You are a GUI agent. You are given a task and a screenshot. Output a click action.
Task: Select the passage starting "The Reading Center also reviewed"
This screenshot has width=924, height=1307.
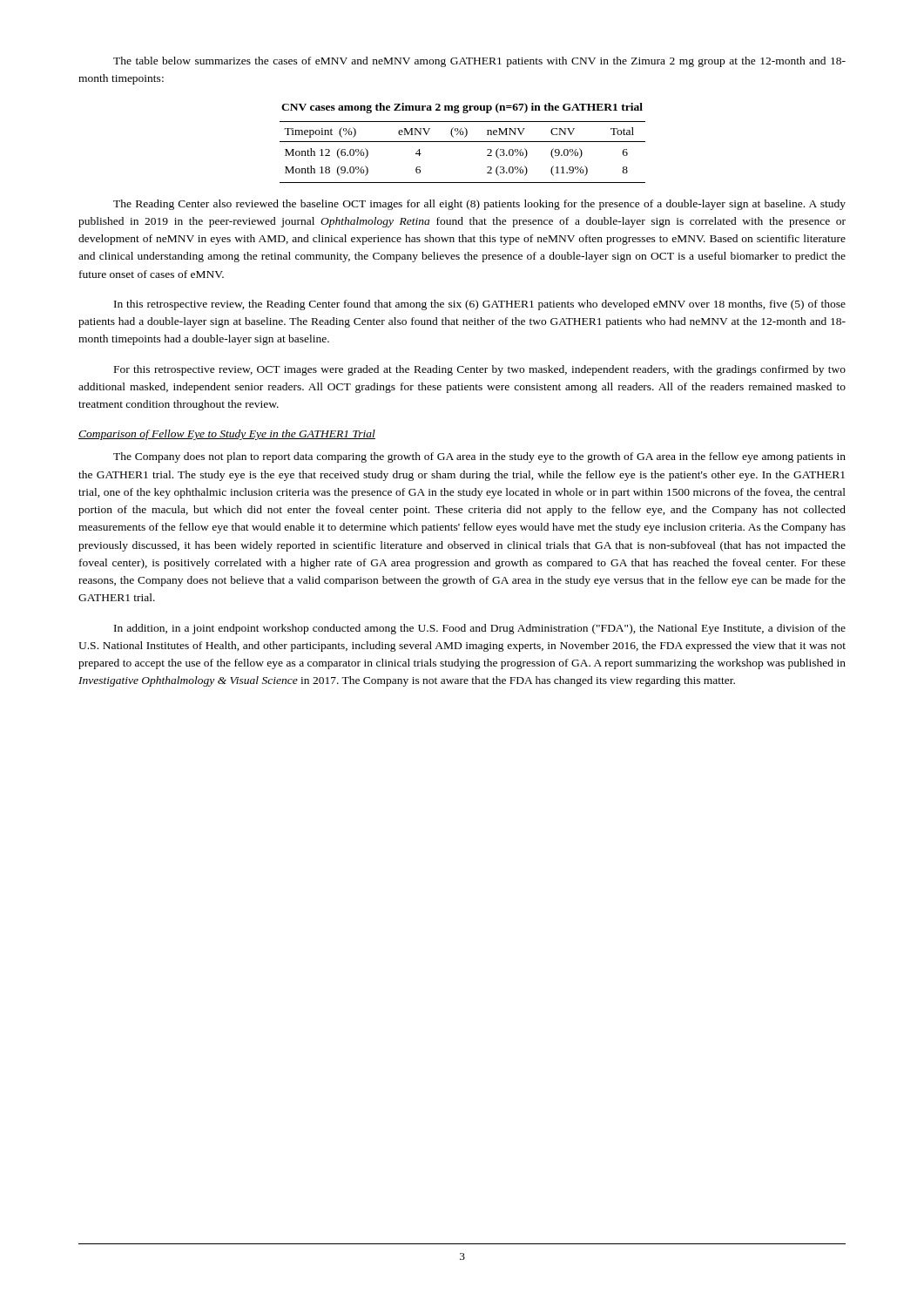[x=462, y=238]
